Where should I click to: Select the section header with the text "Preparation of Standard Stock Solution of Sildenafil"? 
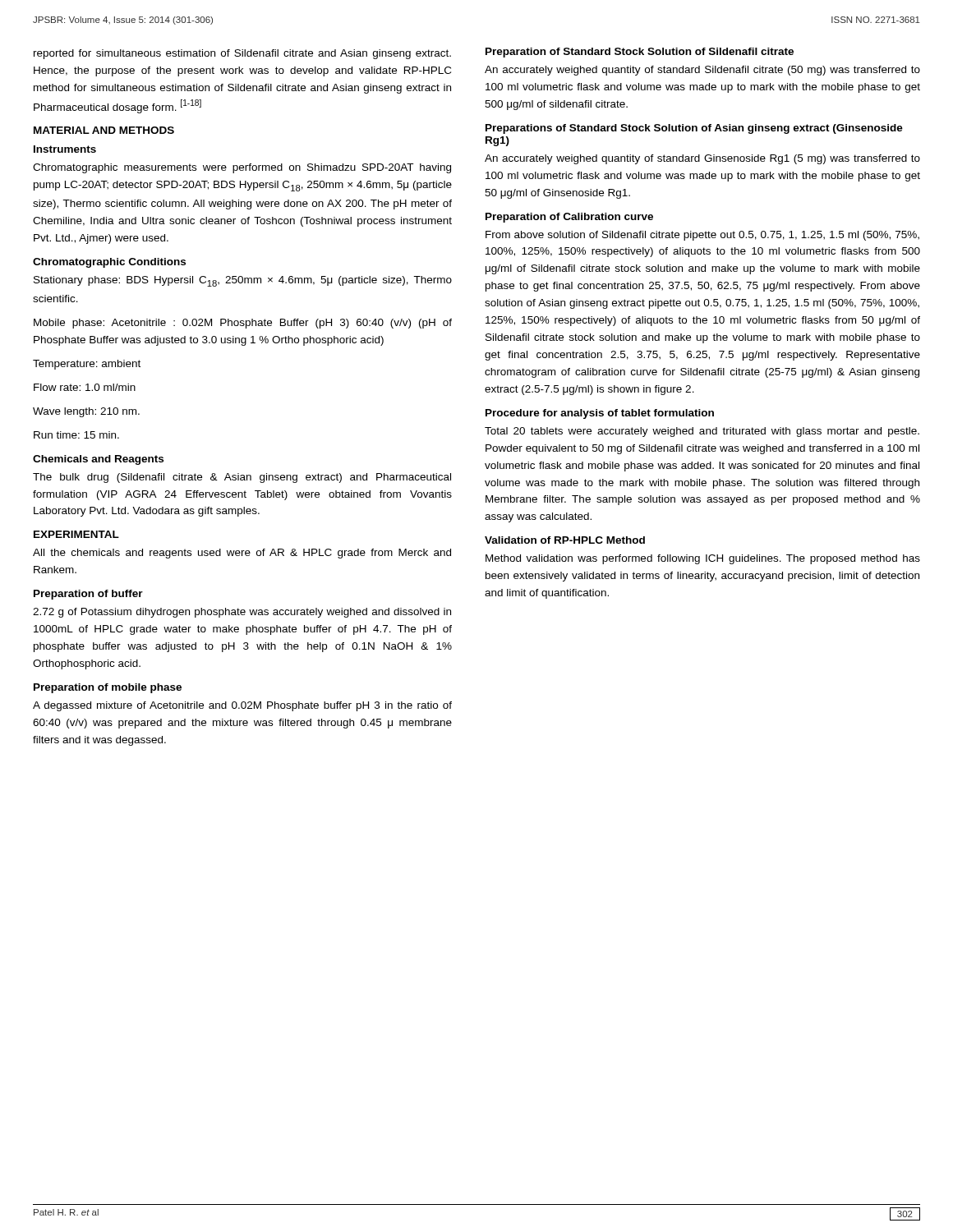click(x=639, y=51)
